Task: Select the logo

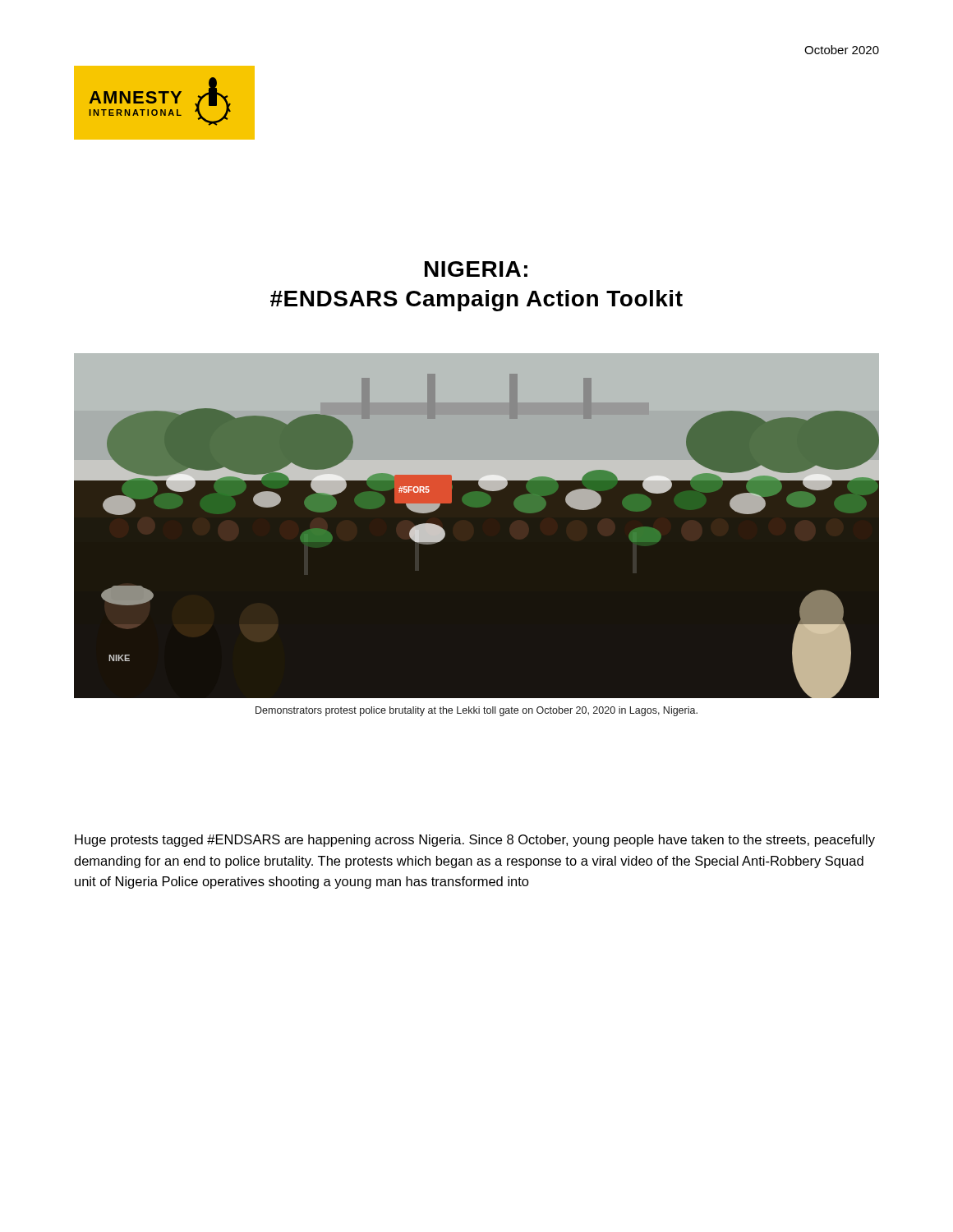Action: point(164,103)
